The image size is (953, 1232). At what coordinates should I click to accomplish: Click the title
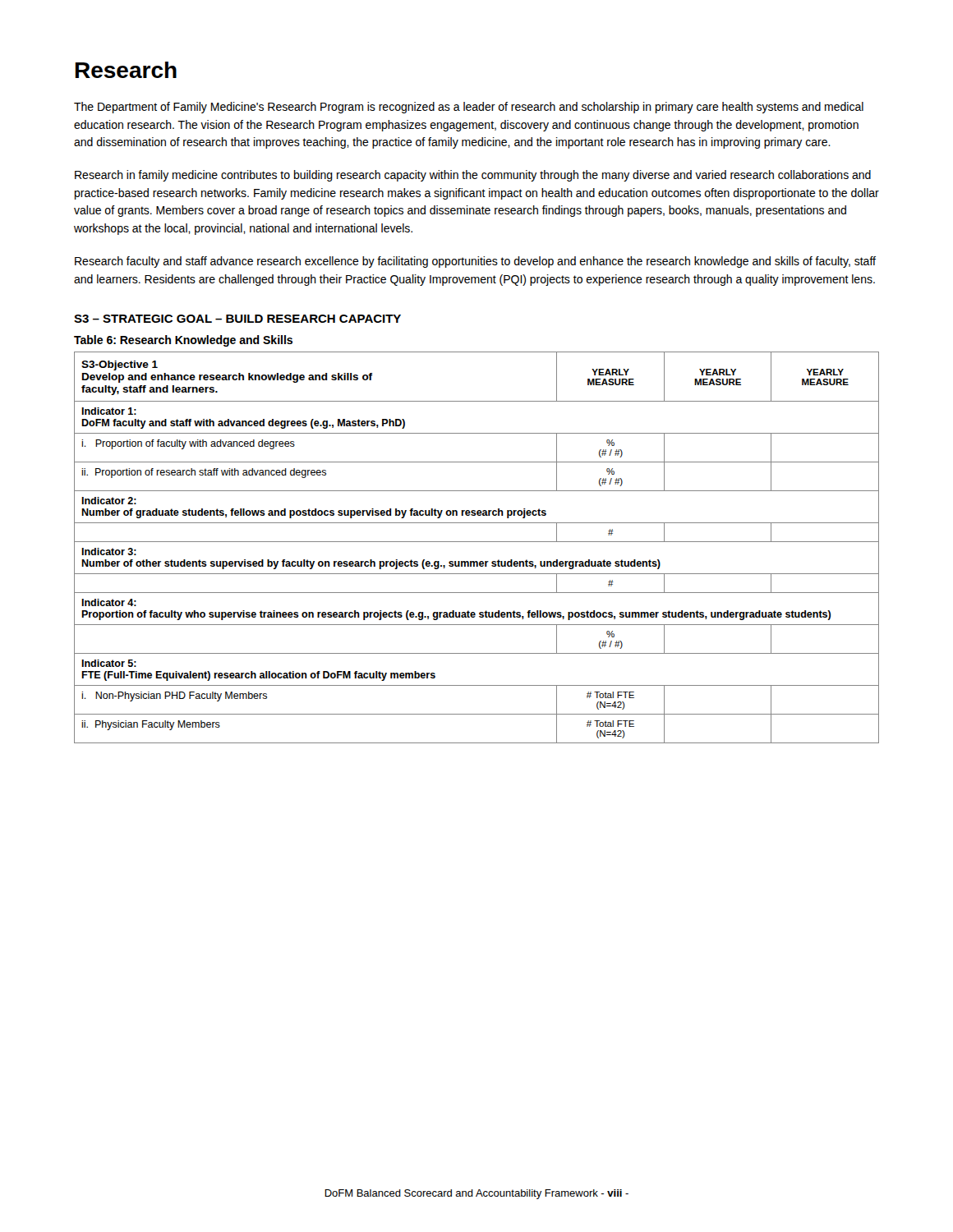coord(126,70)
